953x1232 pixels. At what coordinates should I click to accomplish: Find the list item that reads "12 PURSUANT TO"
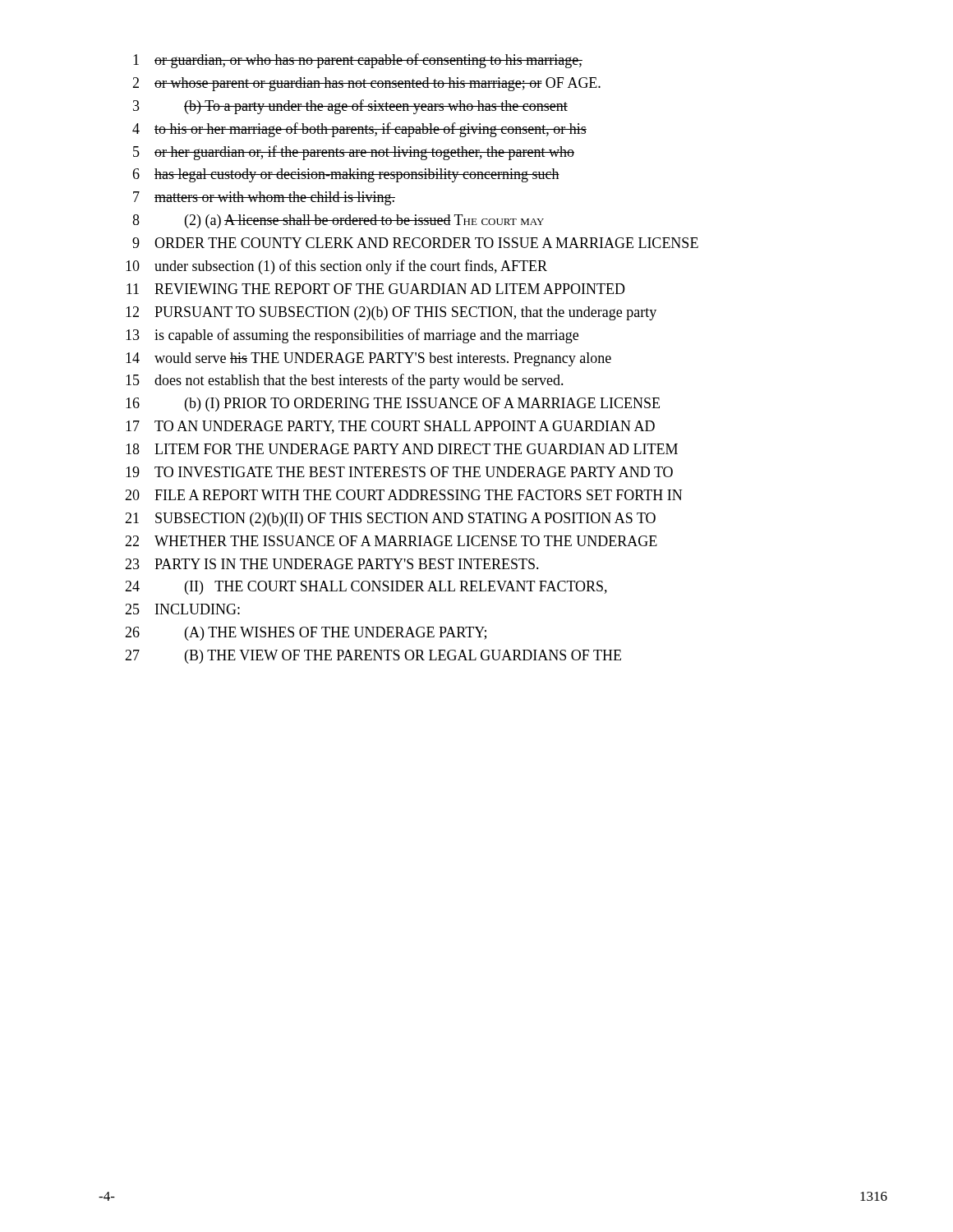pos(493,313)
